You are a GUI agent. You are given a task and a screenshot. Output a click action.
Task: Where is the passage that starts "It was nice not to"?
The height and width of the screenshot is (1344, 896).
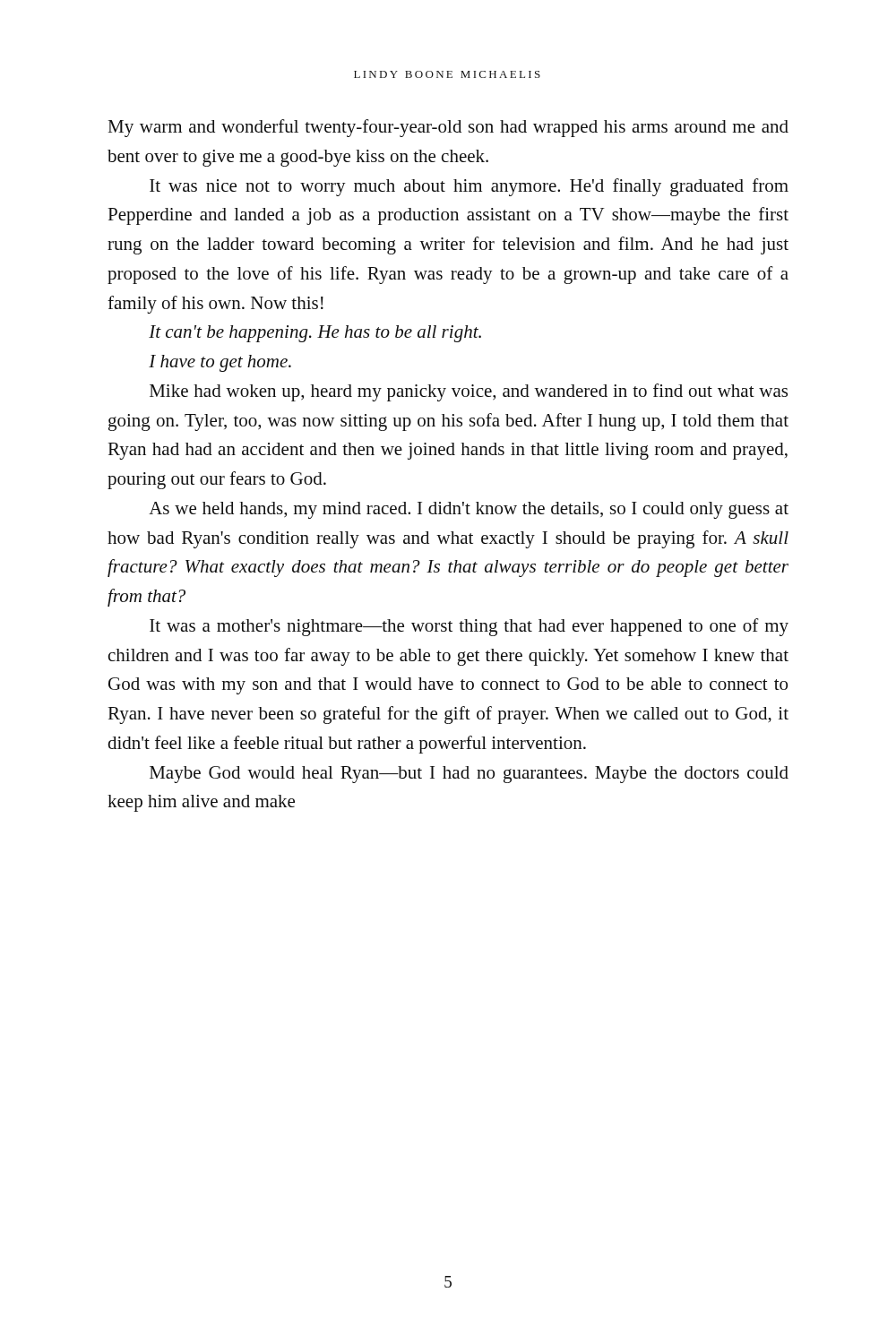coord(448,244)
